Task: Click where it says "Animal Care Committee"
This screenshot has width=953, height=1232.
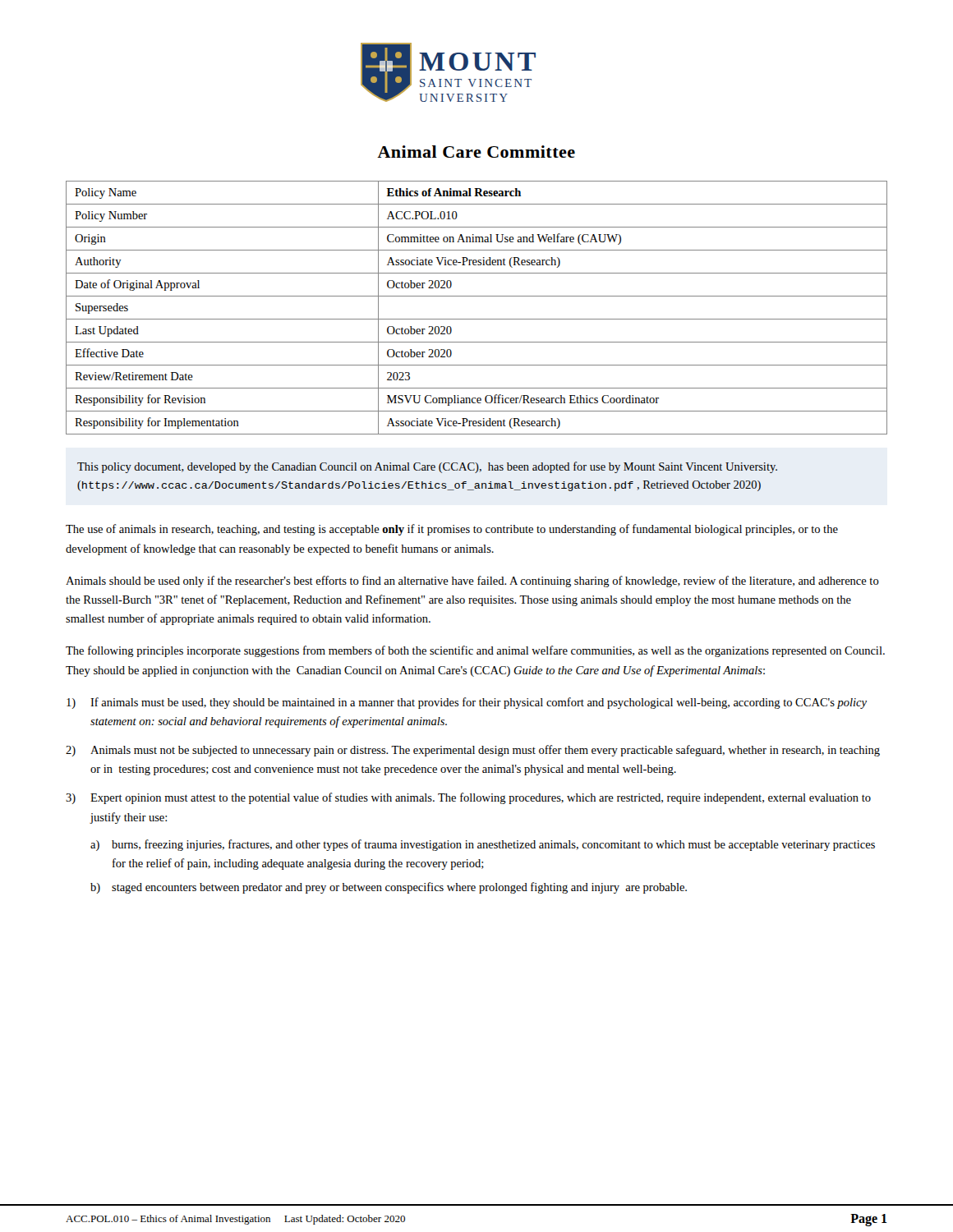Action: click(476, 152)
